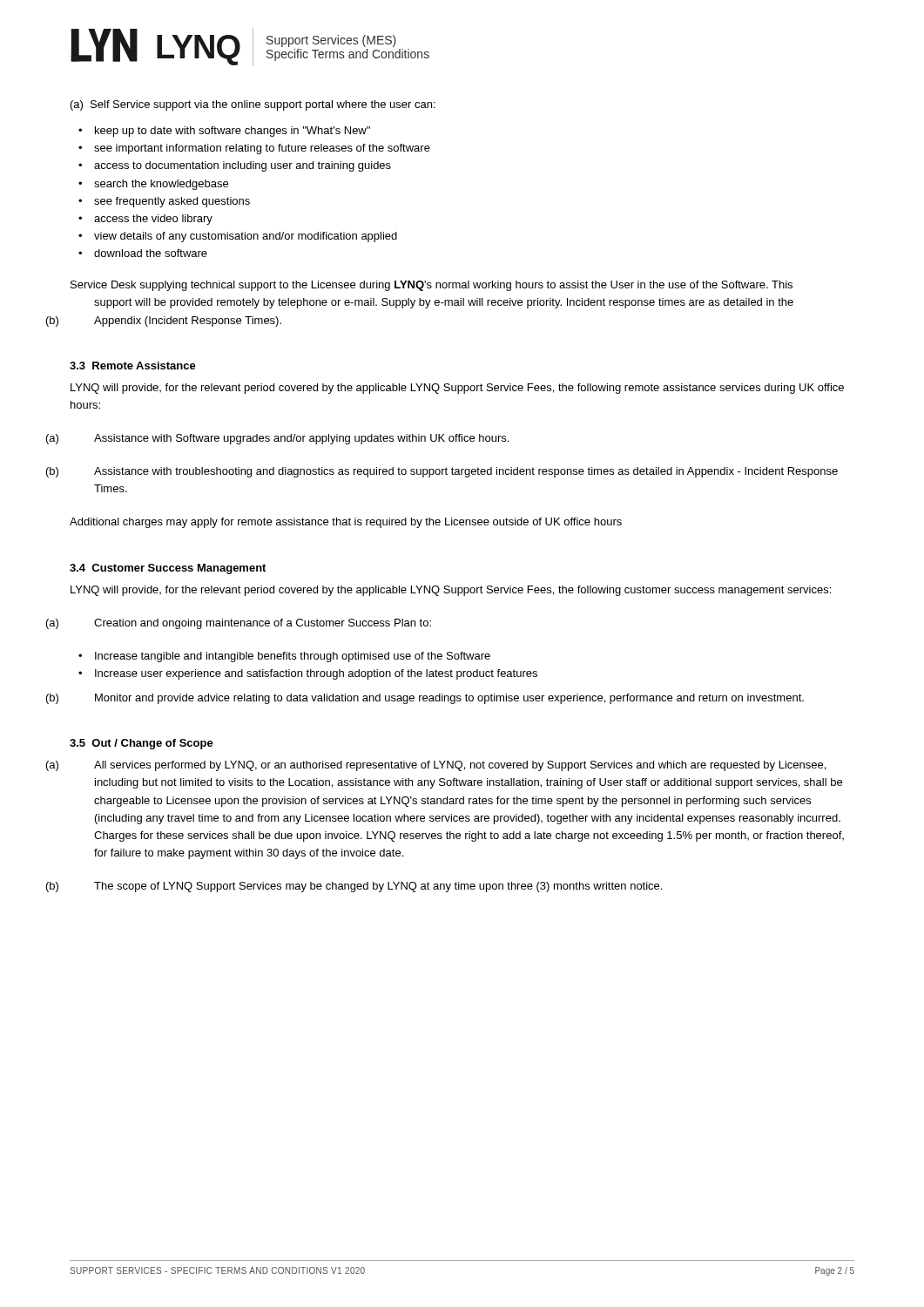The width and height of the screenshot is (924, 1307).
Task: Locate the text "download the software"
Action: (151, 253)
